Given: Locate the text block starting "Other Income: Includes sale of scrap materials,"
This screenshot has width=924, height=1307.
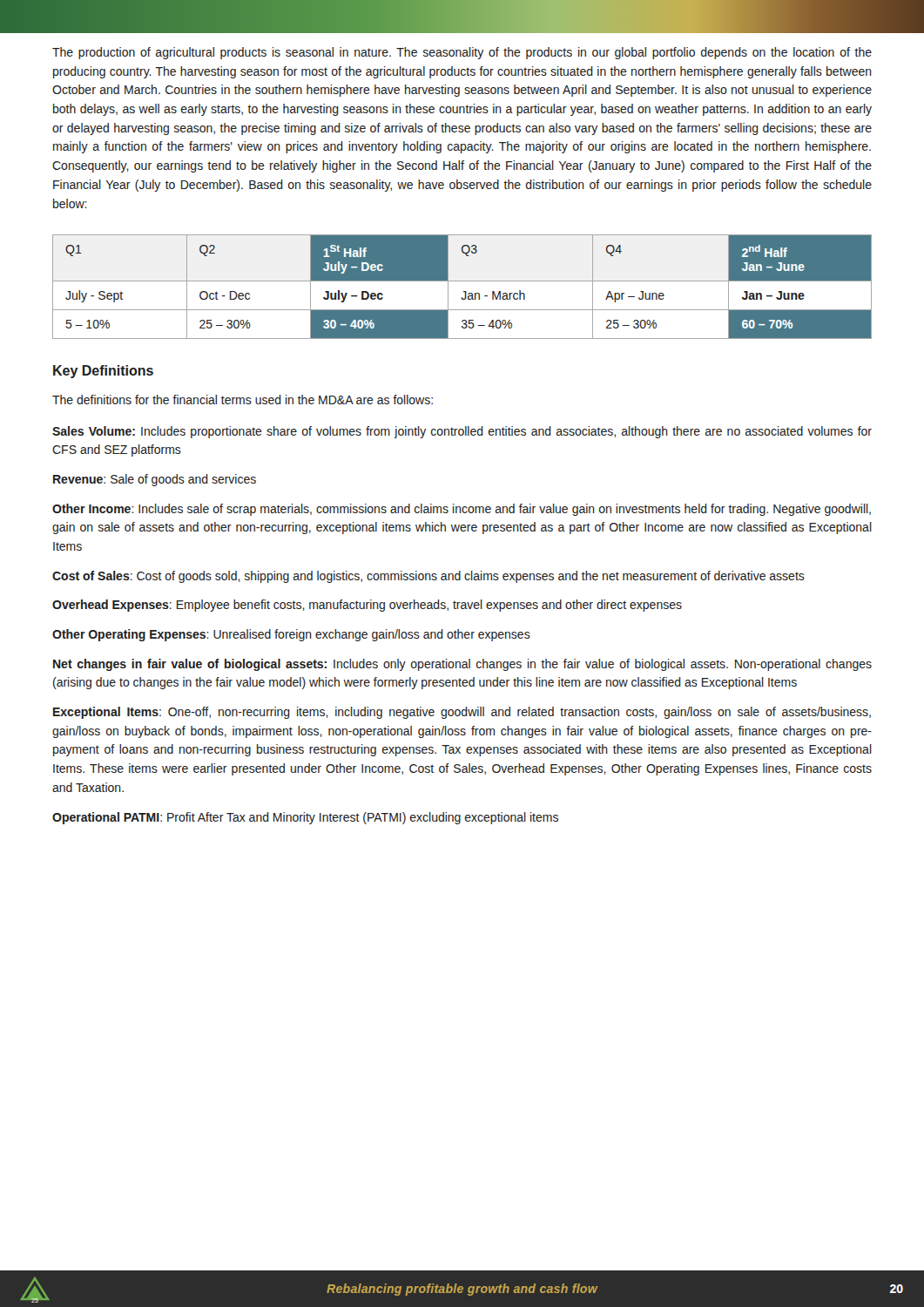Looking at the screenshot, I should (462, 527).
